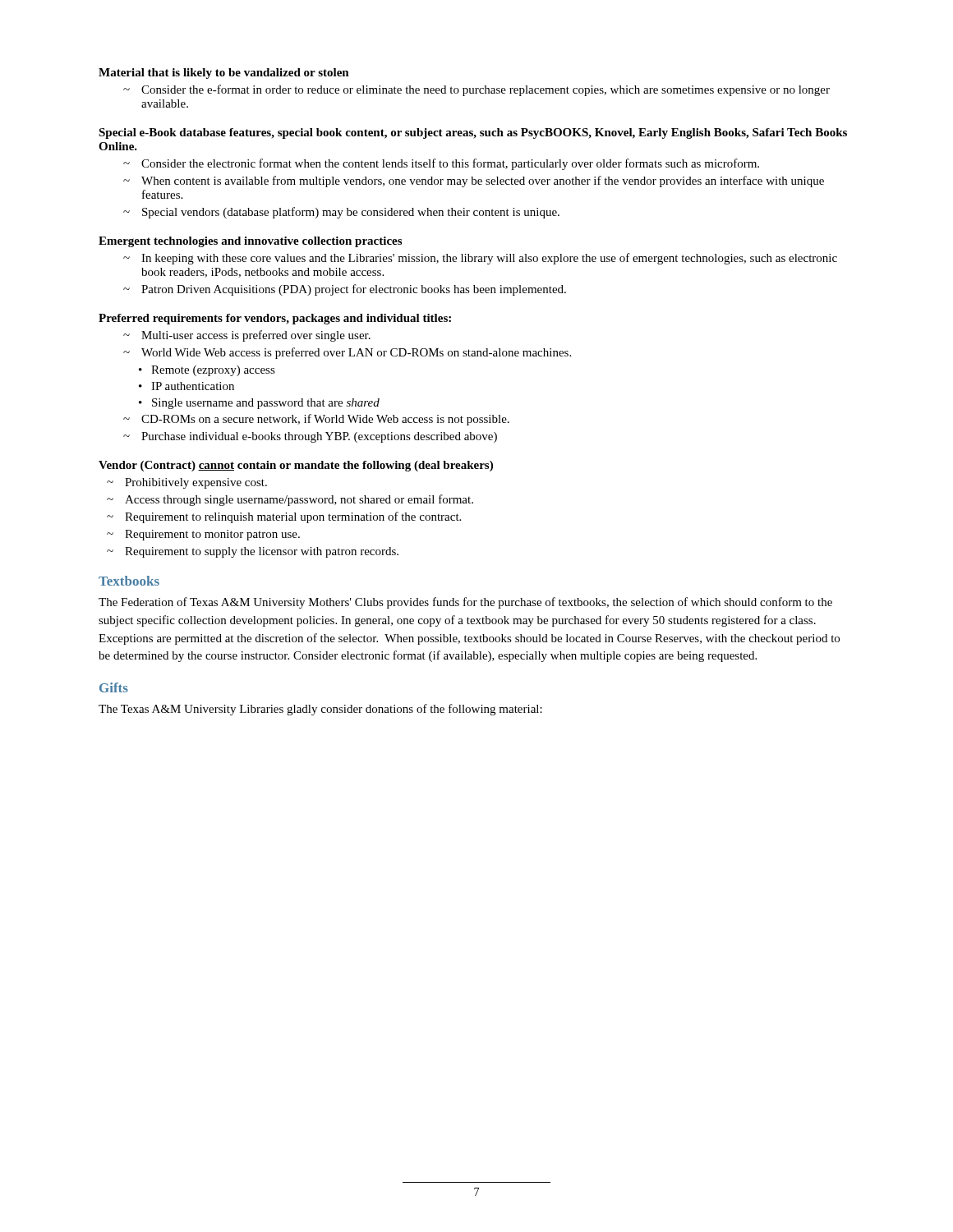Locate the list item containing "~ When content"
Screen dimensions: 1232x953
489,188
